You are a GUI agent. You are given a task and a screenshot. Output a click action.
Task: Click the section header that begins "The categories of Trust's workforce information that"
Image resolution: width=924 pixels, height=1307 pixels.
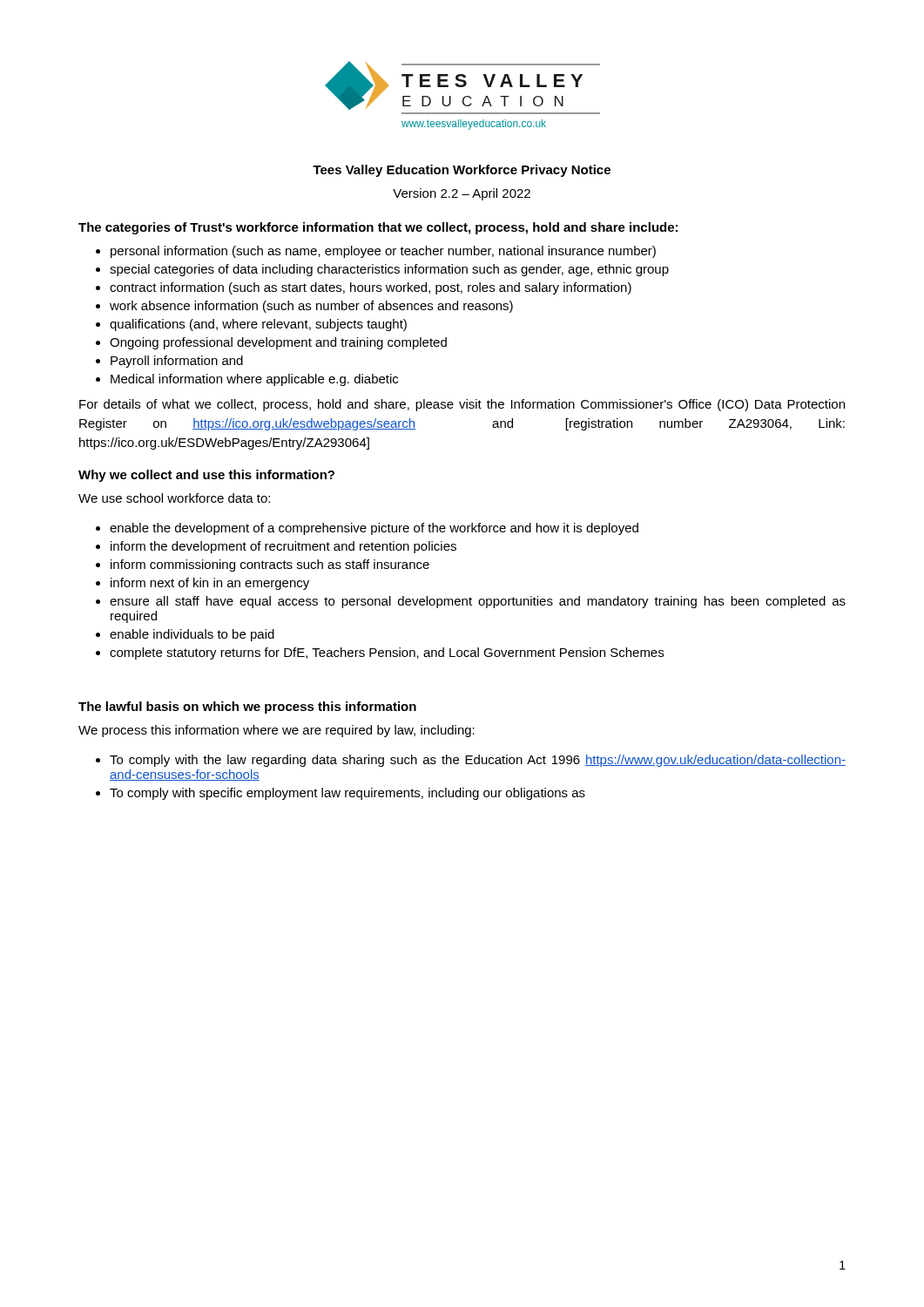(x=379, y=227)
